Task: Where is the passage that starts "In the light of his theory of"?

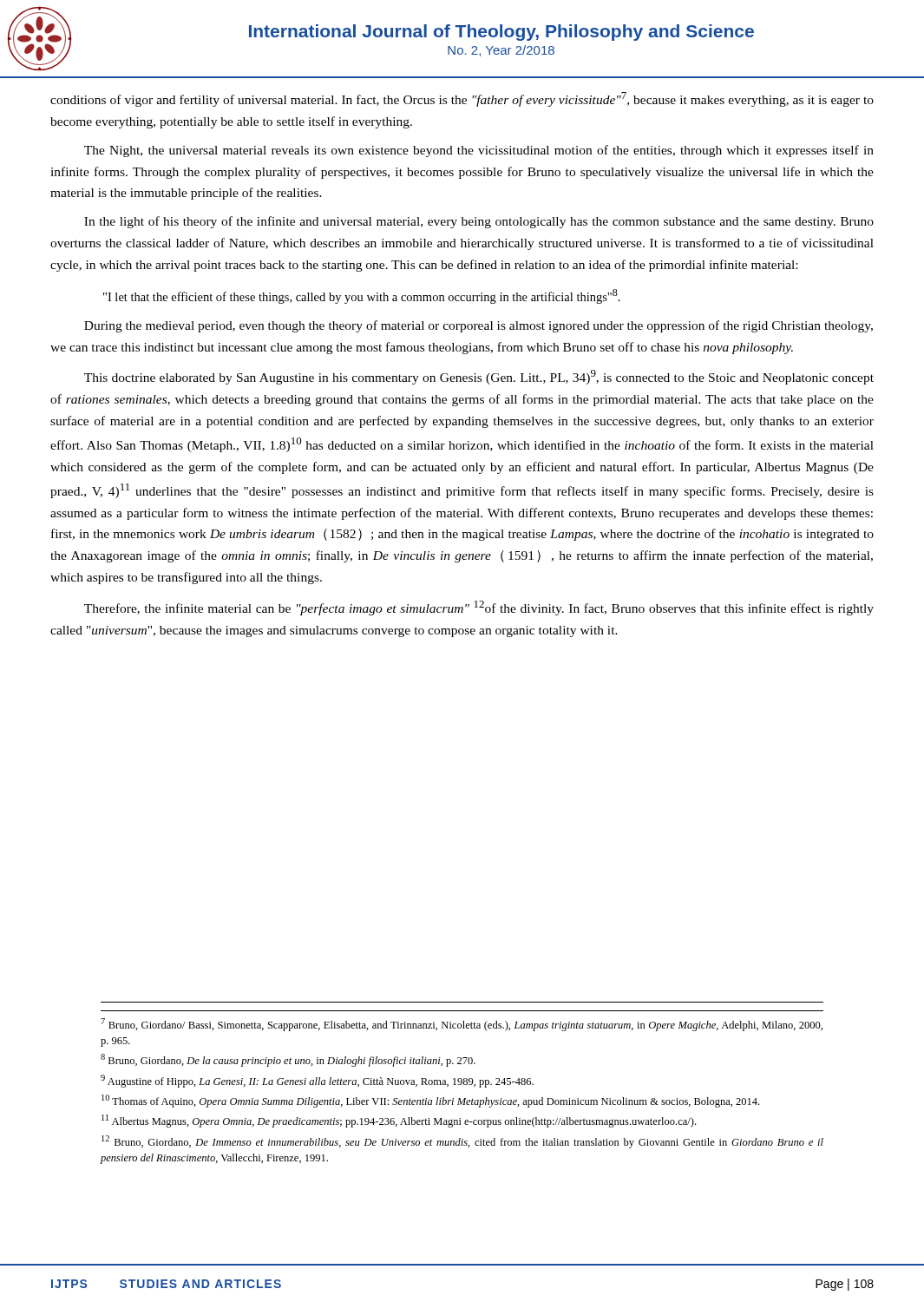Action: coord(462,243)
